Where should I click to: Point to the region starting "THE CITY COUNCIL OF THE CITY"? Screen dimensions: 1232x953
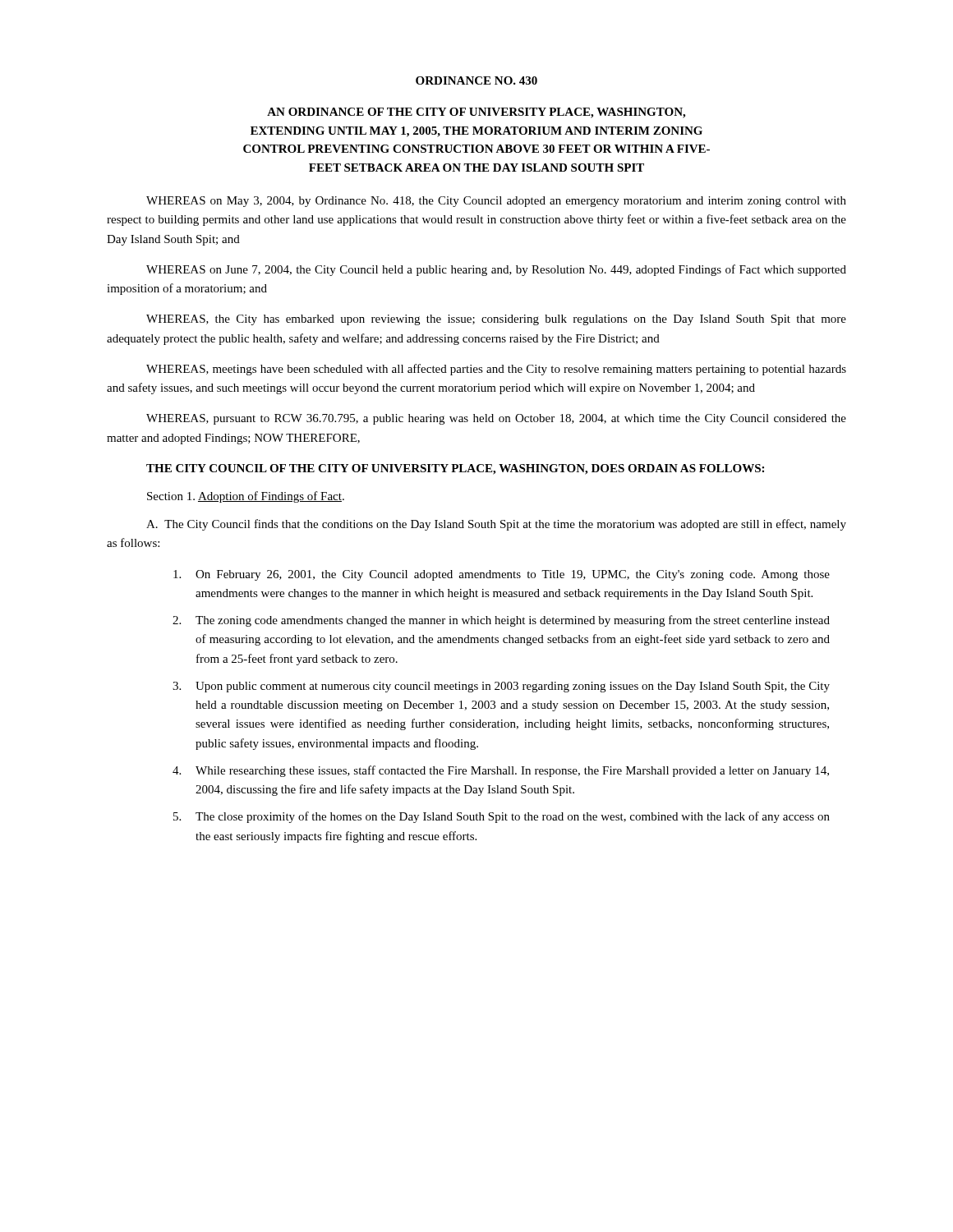(x=456, y=468)
